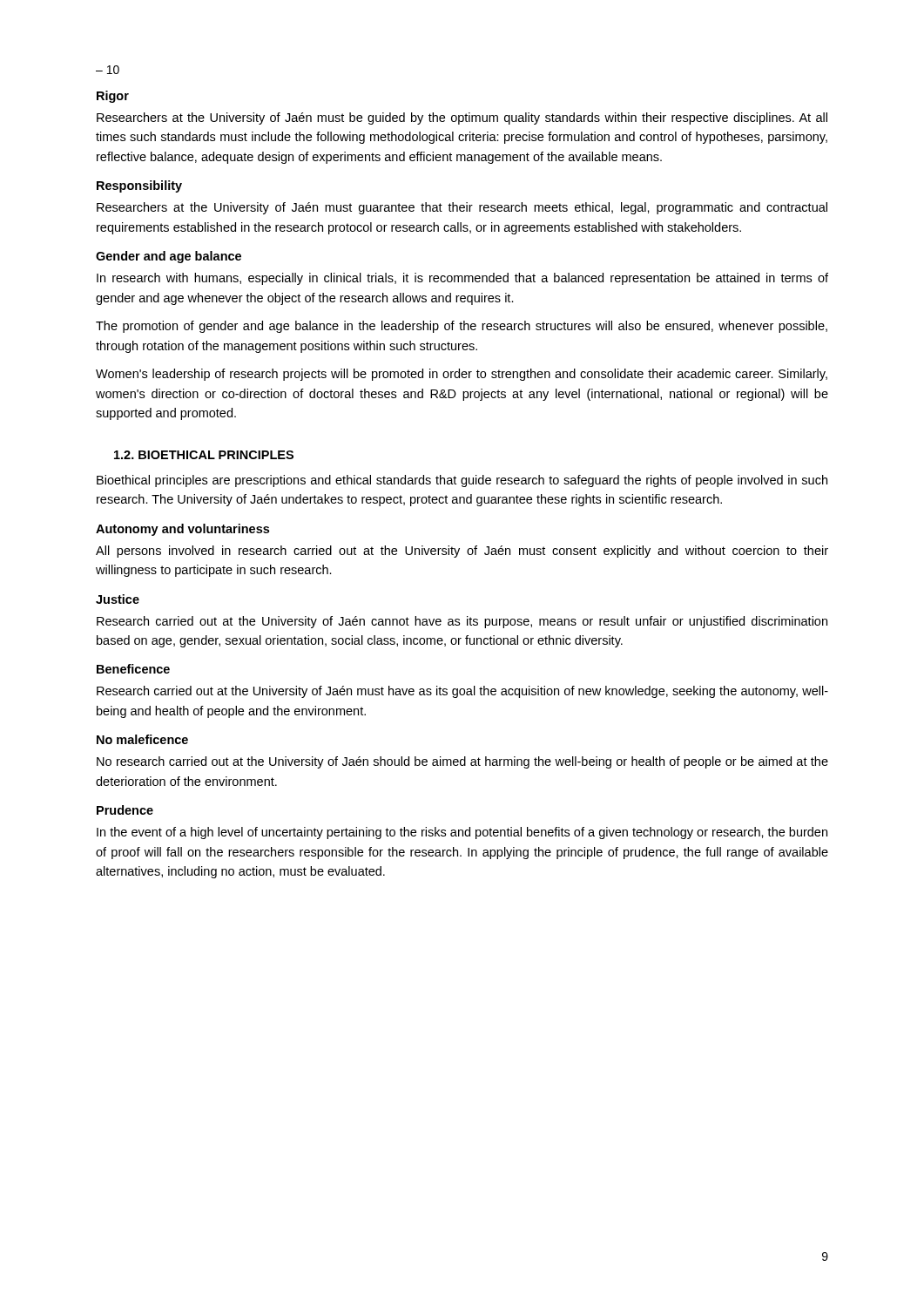This screenshot has width=924, height=1307.
Task: Find the block on this page that starts "All persons involved in"
Action: pyautogui.click(x=462, y=560)
